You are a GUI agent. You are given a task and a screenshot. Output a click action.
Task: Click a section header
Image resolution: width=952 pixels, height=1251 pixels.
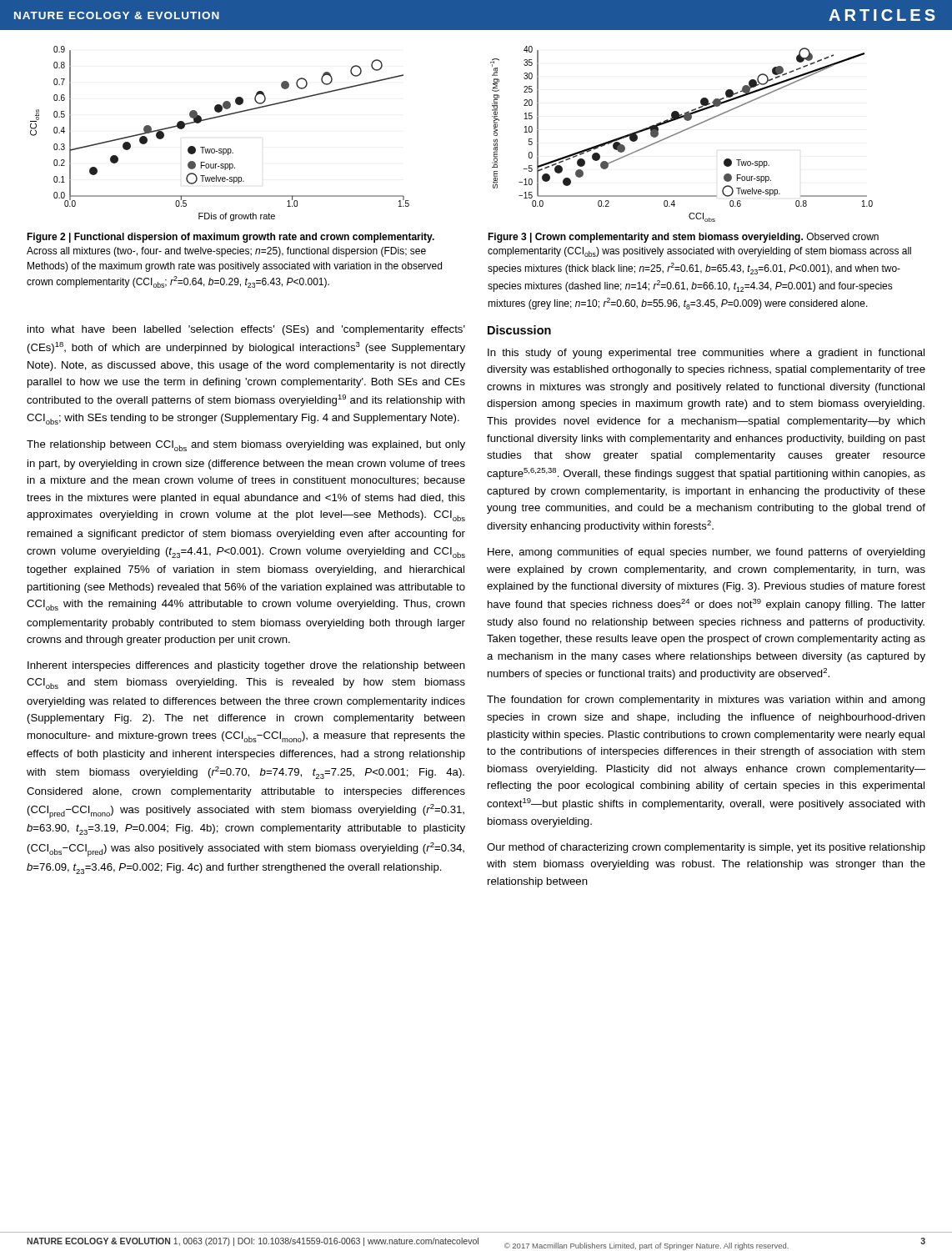[519, 330]
